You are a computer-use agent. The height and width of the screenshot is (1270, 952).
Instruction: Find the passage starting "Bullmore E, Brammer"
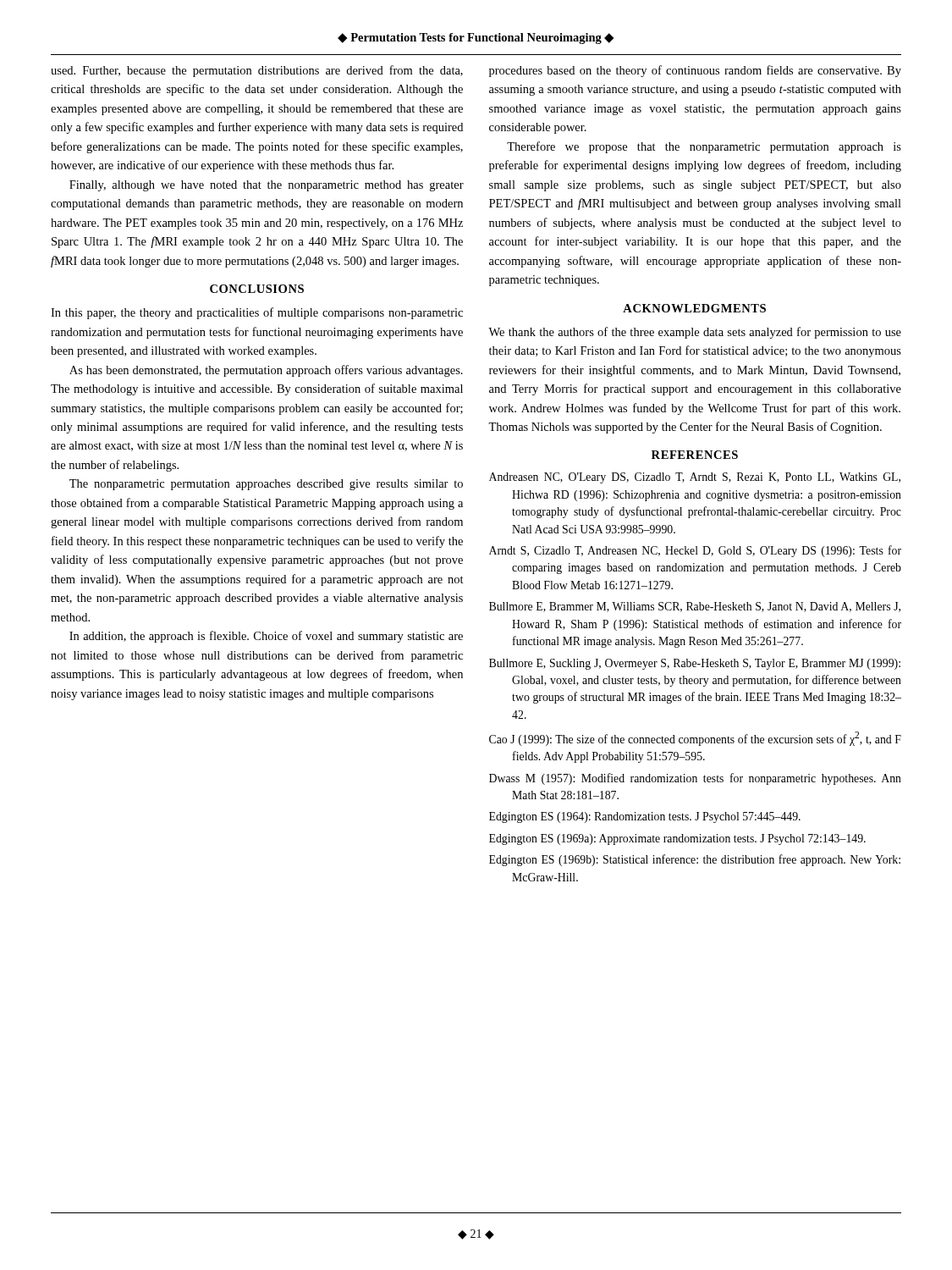click(695, 624)
